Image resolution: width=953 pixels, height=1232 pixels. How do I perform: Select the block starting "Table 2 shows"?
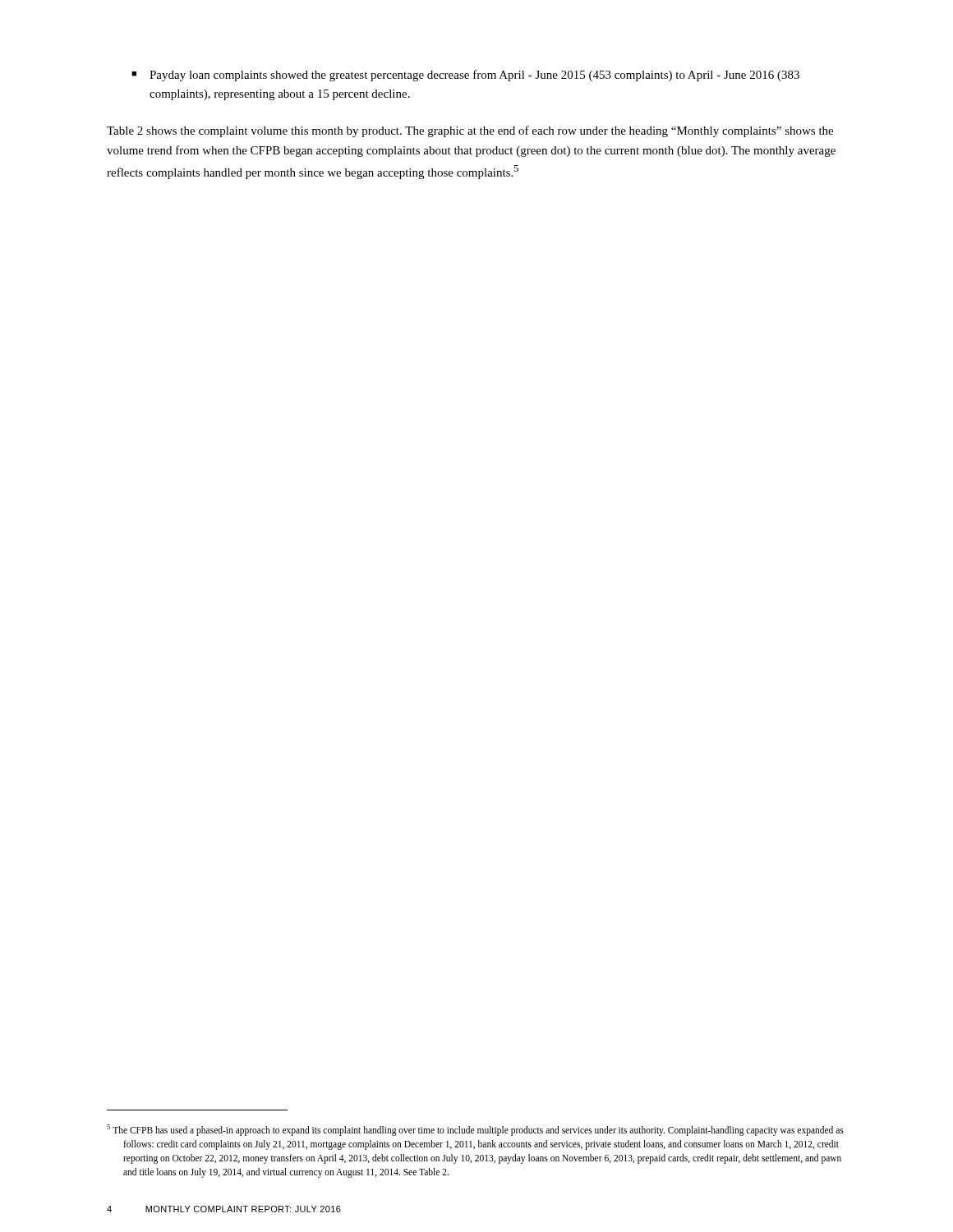(x=471, y=151)
